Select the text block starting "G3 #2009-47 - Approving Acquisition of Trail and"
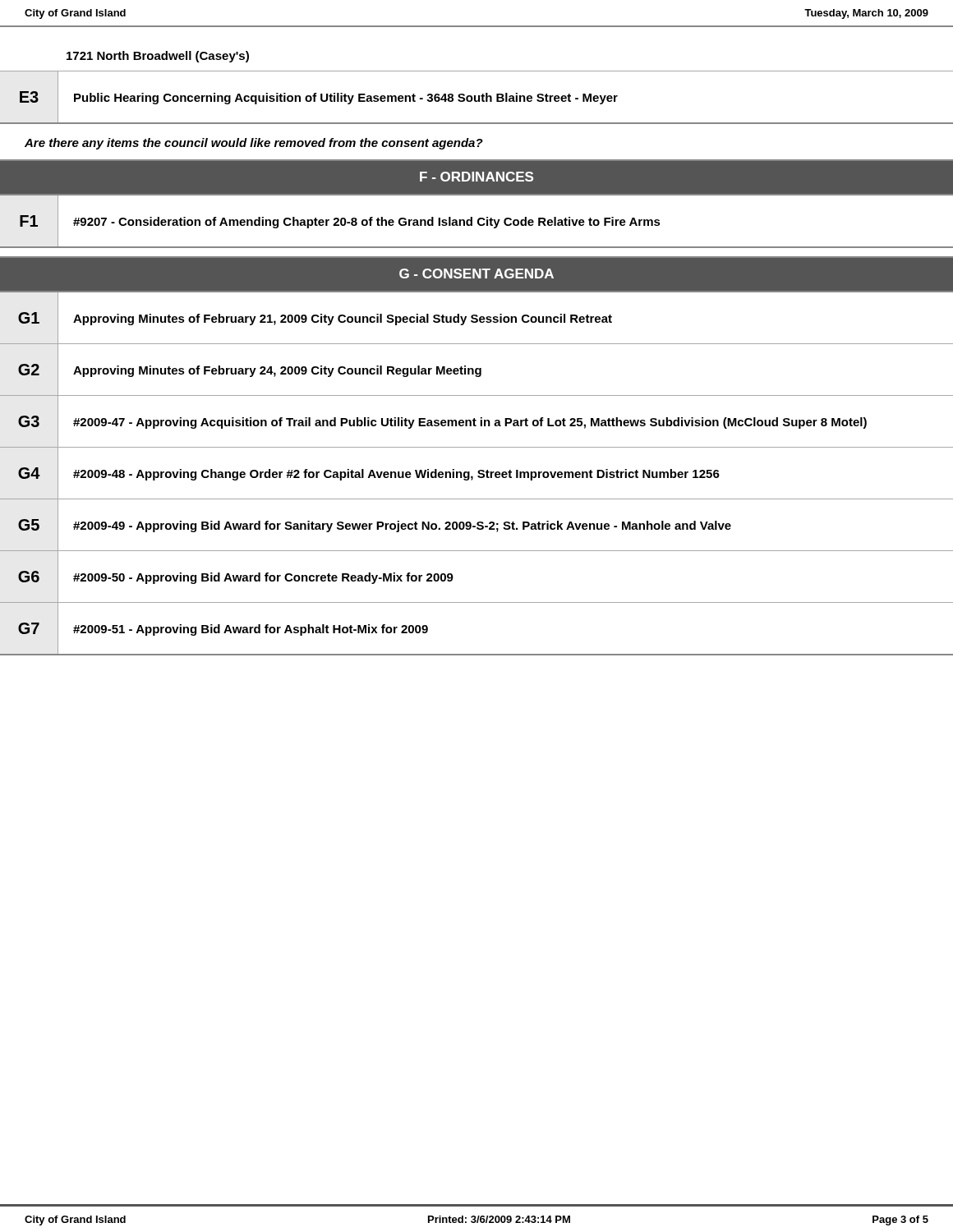The width and height of the screenshot is (953, 1232). pyautogui.click(x=476, y=421)
